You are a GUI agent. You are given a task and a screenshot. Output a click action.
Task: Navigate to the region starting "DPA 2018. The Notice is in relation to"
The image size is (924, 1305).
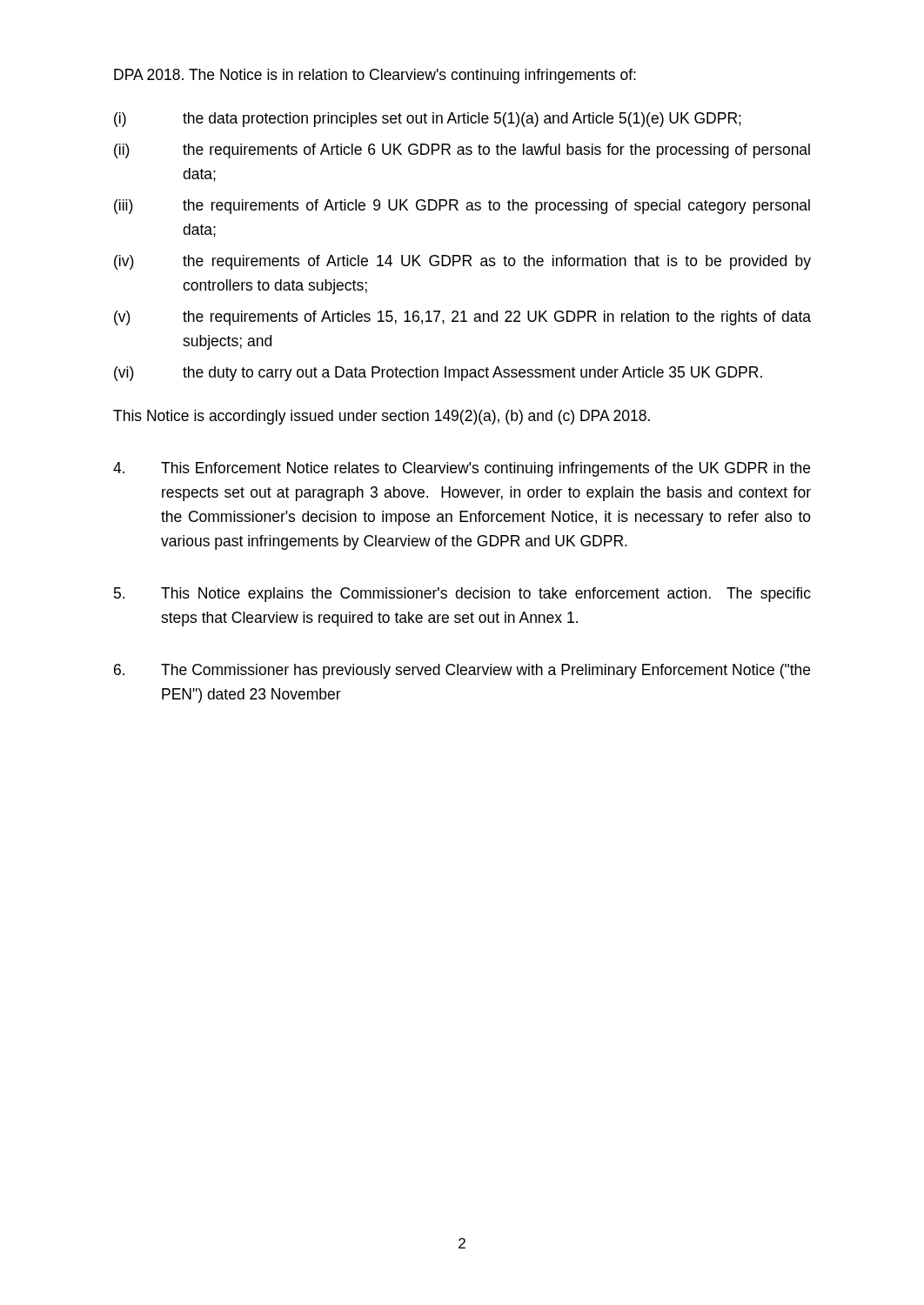[x=375, y=75]
